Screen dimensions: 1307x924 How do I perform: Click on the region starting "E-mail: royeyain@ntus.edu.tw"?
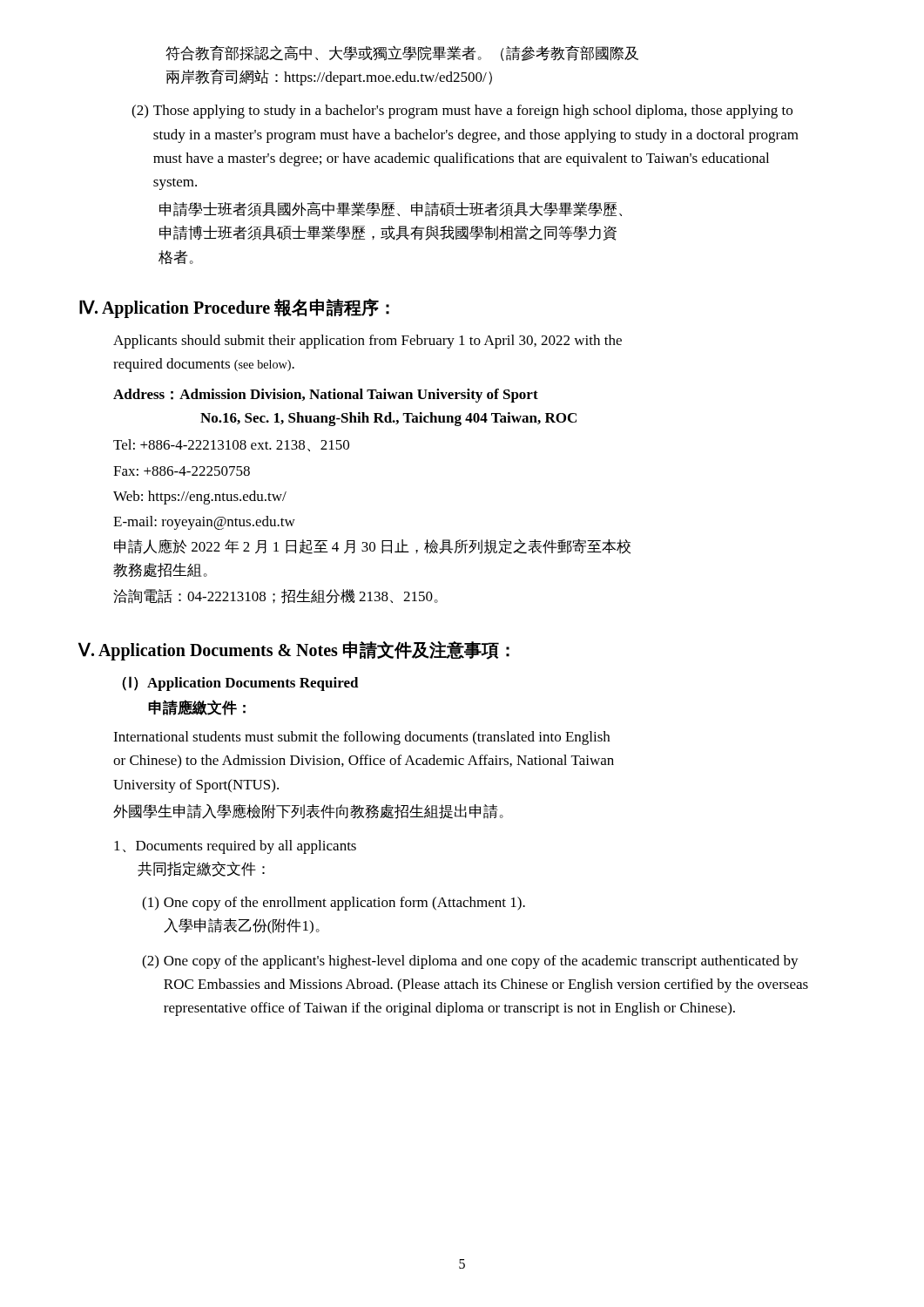(x=204, y=521)
